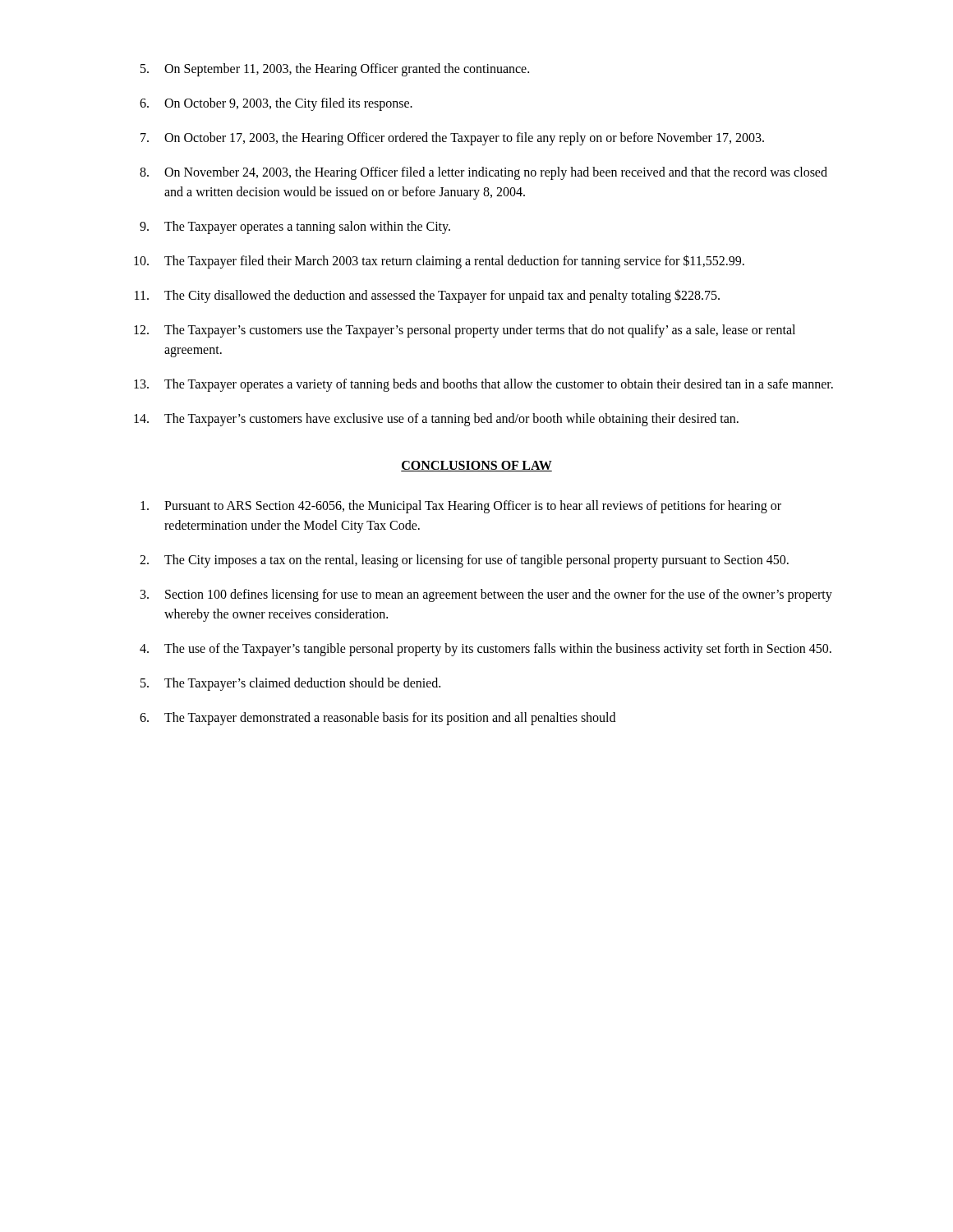Navigate to the block starting "11. The City disallowed the deduction and assessed"

pyautogui.click(x=476, y=296)
